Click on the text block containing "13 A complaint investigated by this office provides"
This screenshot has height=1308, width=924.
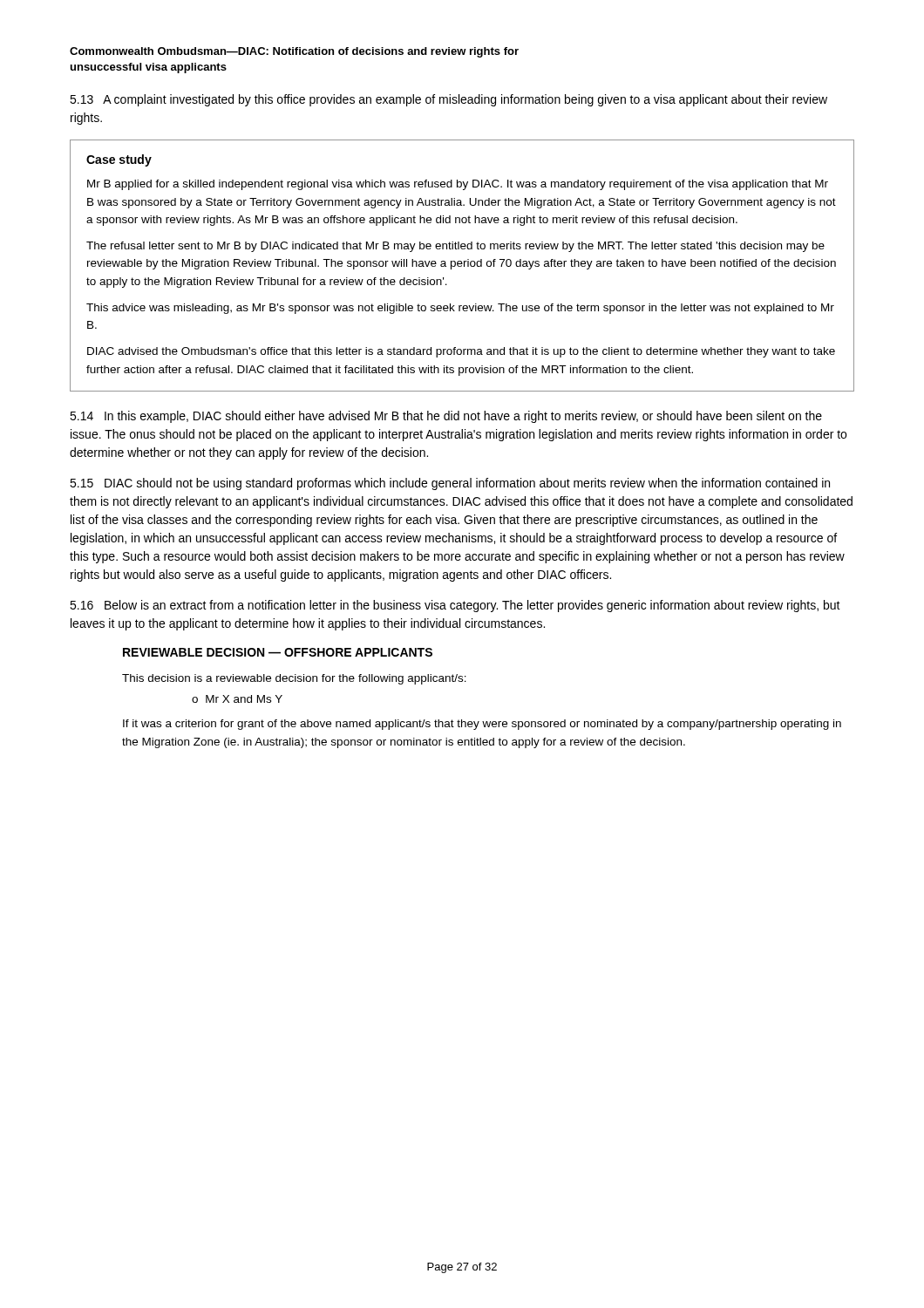coord(449,109)
